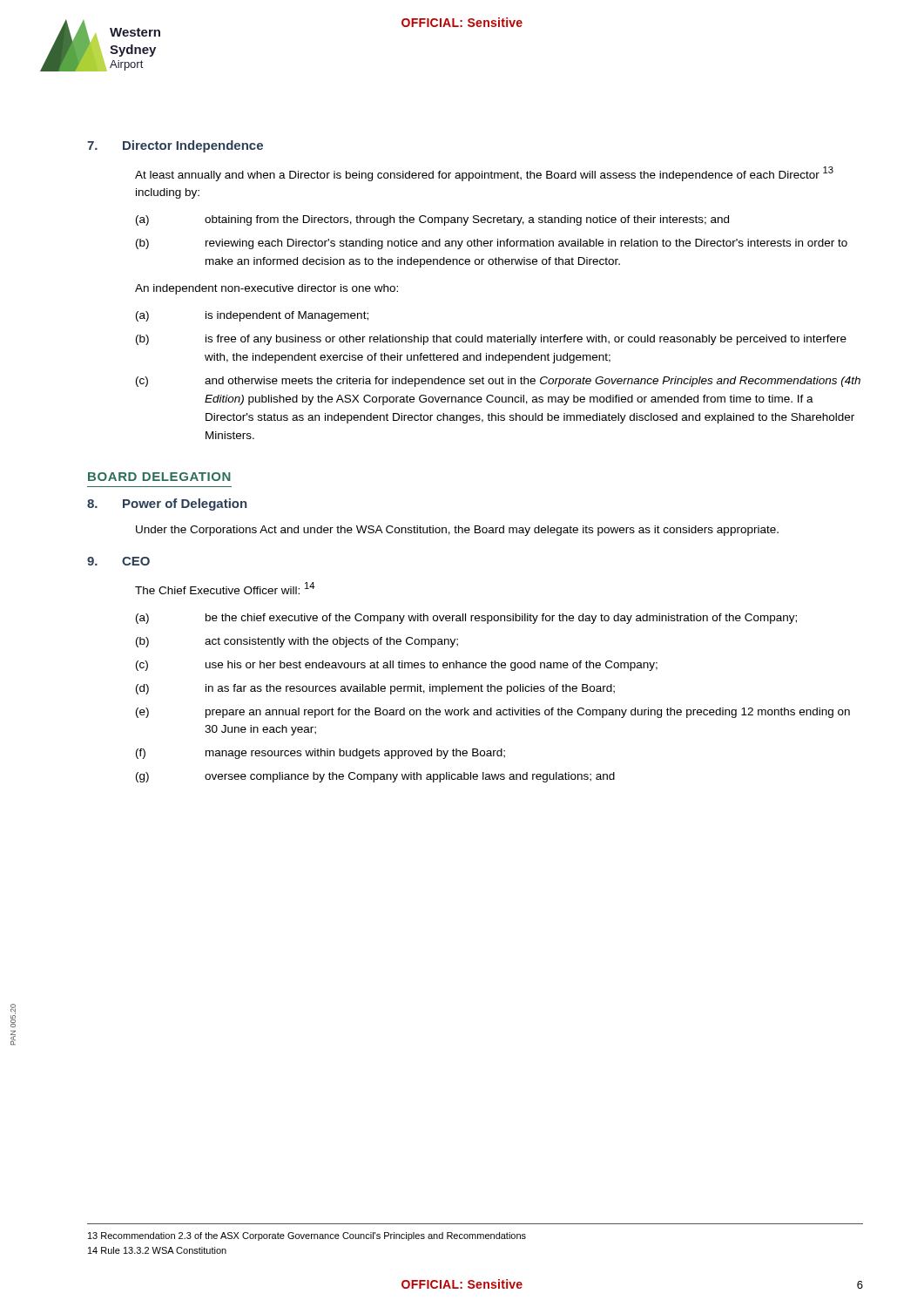Locate the list item that says "(a) is independent of Management;"
Screen dimensions: 1307x924
(252, 316)
